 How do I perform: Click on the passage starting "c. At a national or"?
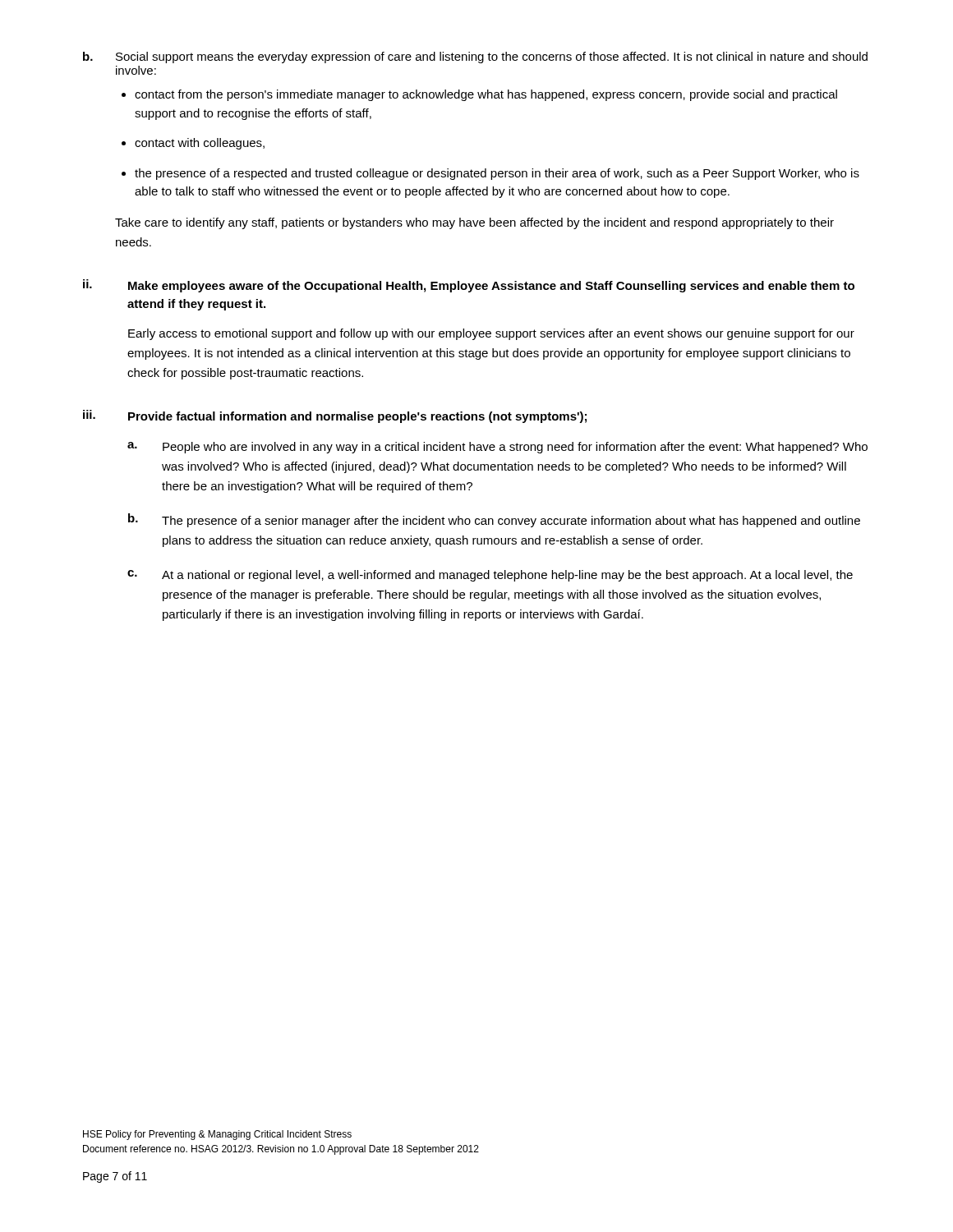(x=499, y=595)
